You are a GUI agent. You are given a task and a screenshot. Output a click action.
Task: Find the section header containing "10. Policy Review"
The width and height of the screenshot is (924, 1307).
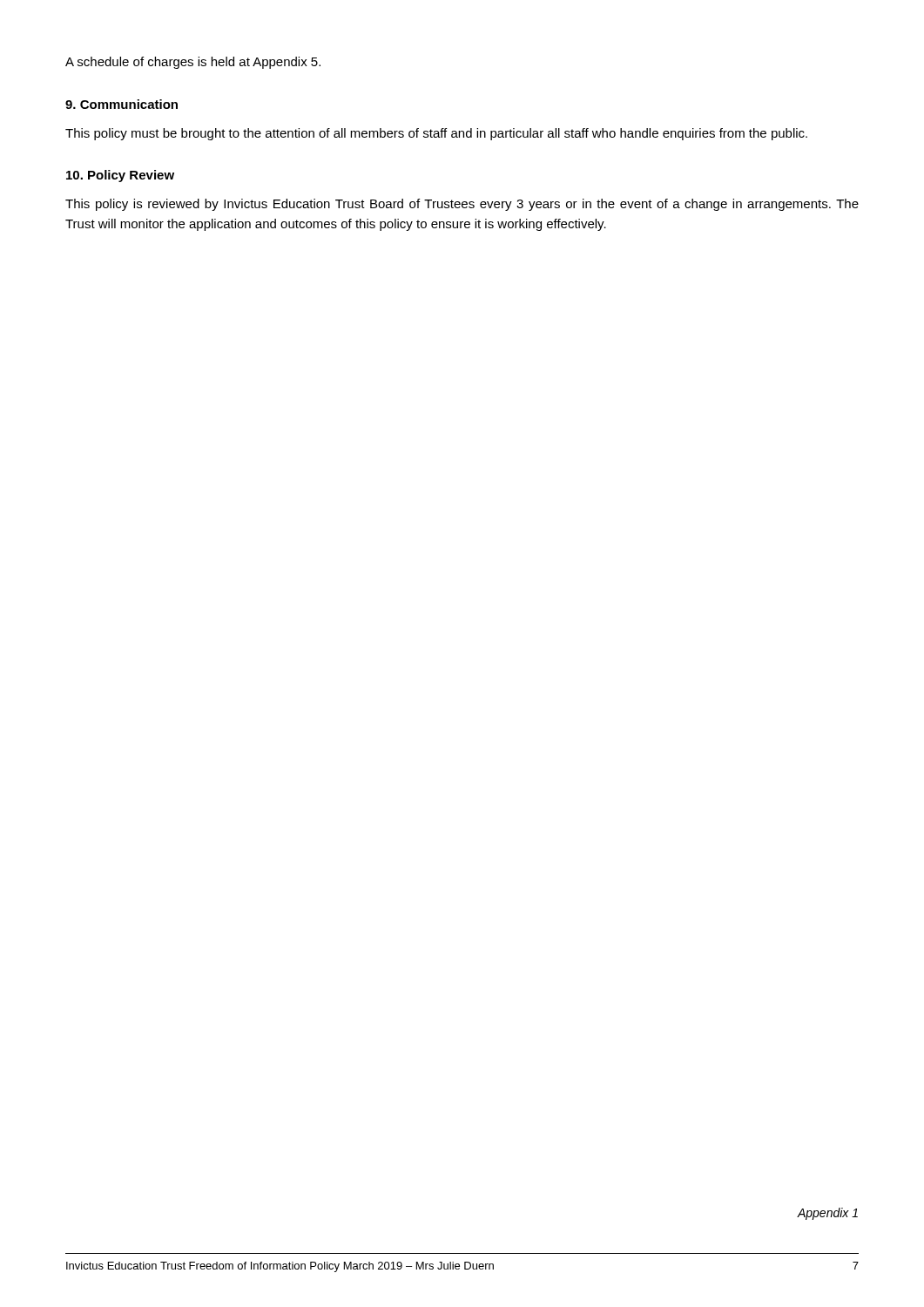point(120,175)
